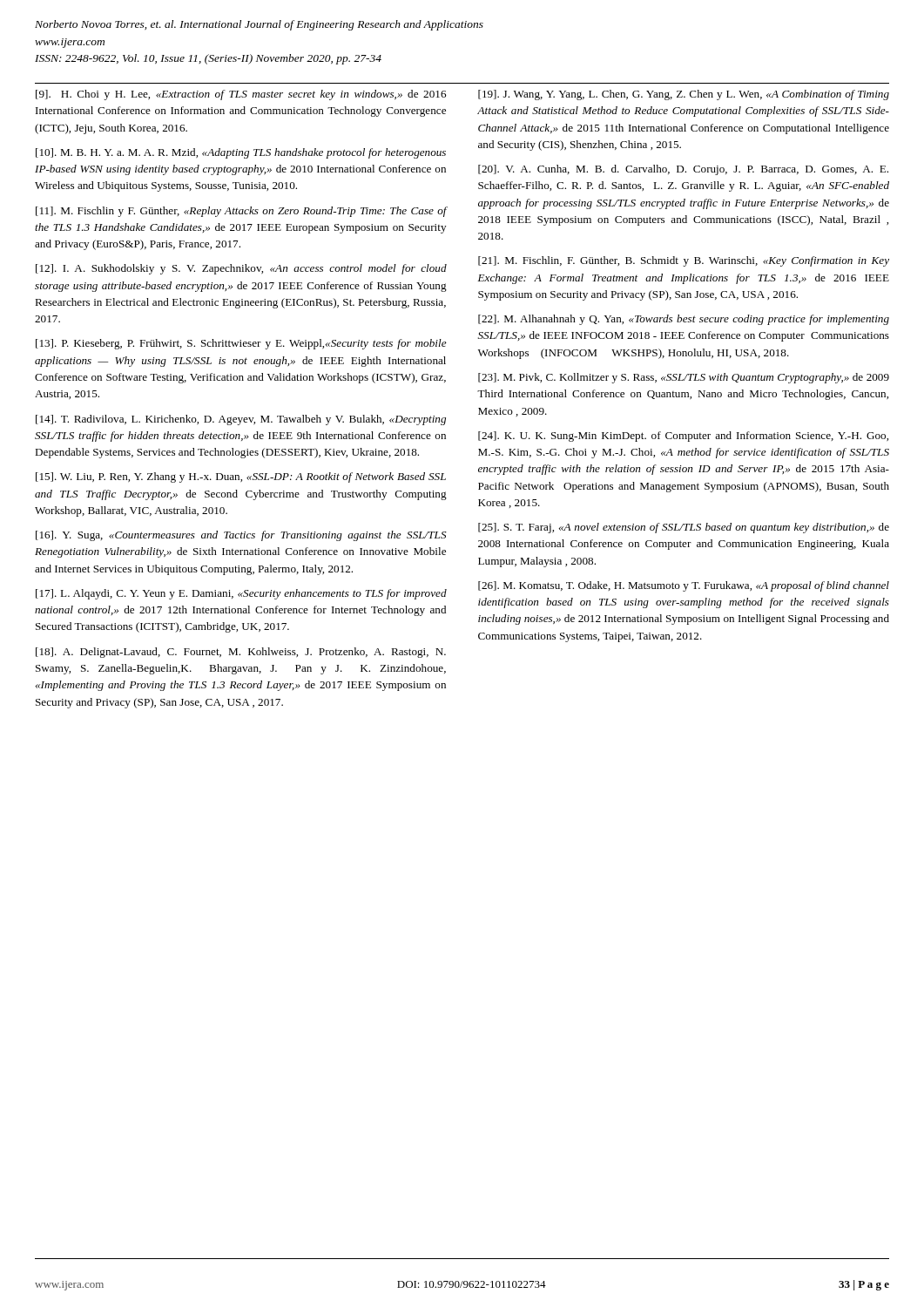The image size is (924, 1307).
Task: Select the block starting "[22]. M. Alhanahnah y Q. Yan, «Towards"
Action: tap(683, 335)
